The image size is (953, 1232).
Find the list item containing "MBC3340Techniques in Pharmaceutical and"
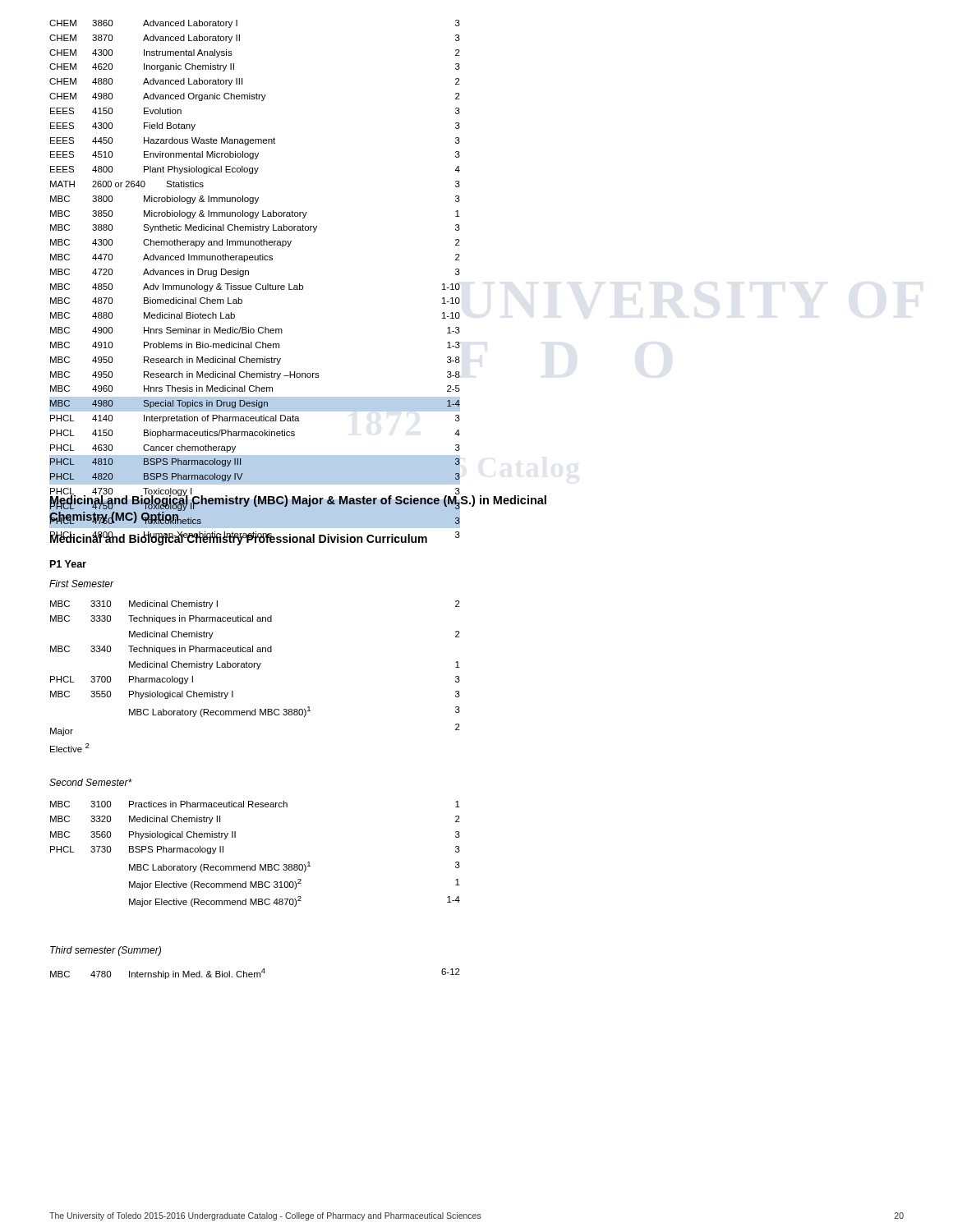255,649
